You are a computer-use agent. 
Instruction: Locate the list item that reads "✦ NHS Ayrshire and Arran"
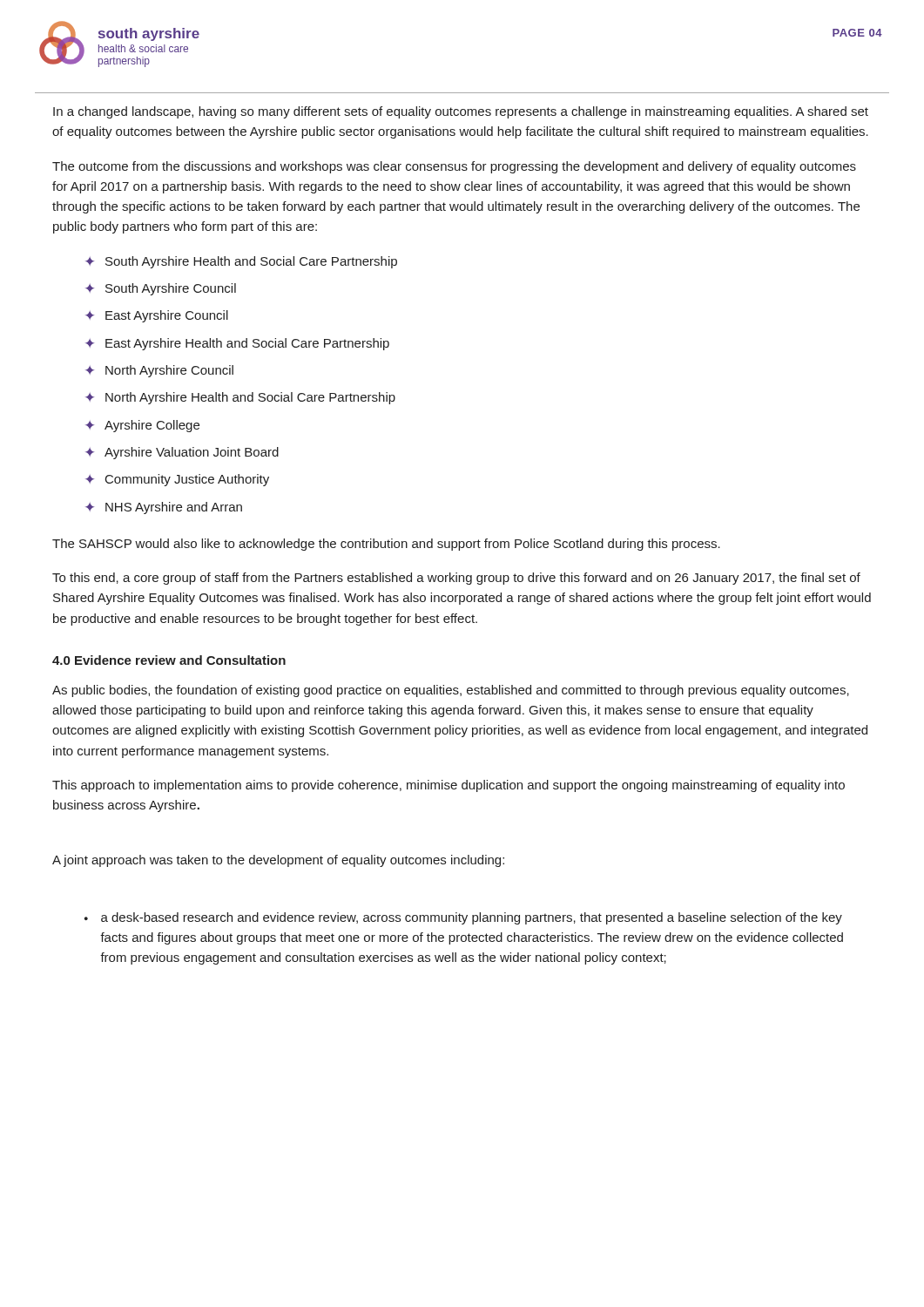pyautogui.click(x=163, y=508)
